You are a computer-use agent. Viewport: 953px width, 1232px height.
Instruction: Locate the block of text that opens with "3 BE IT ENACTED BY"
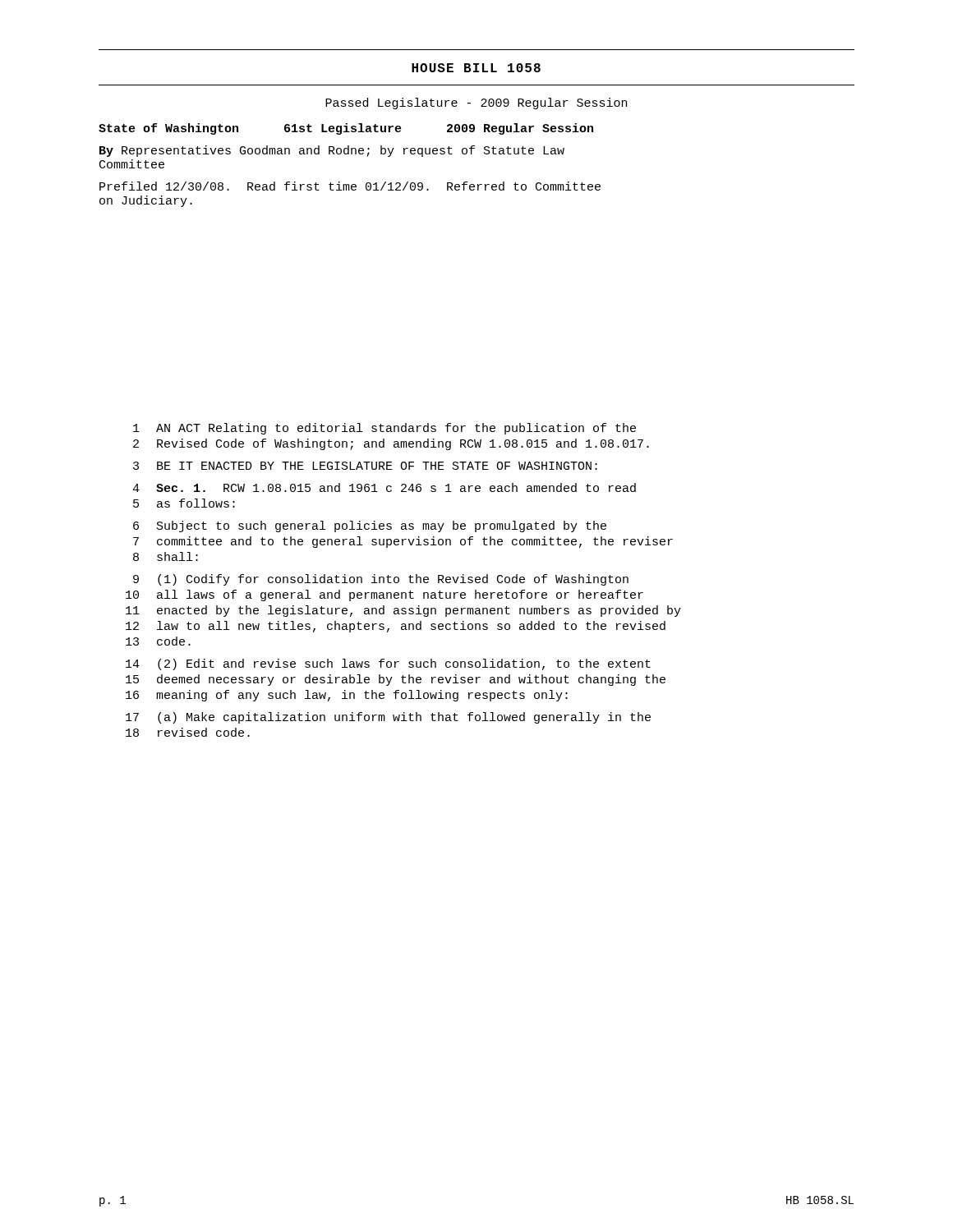point(476,467)
